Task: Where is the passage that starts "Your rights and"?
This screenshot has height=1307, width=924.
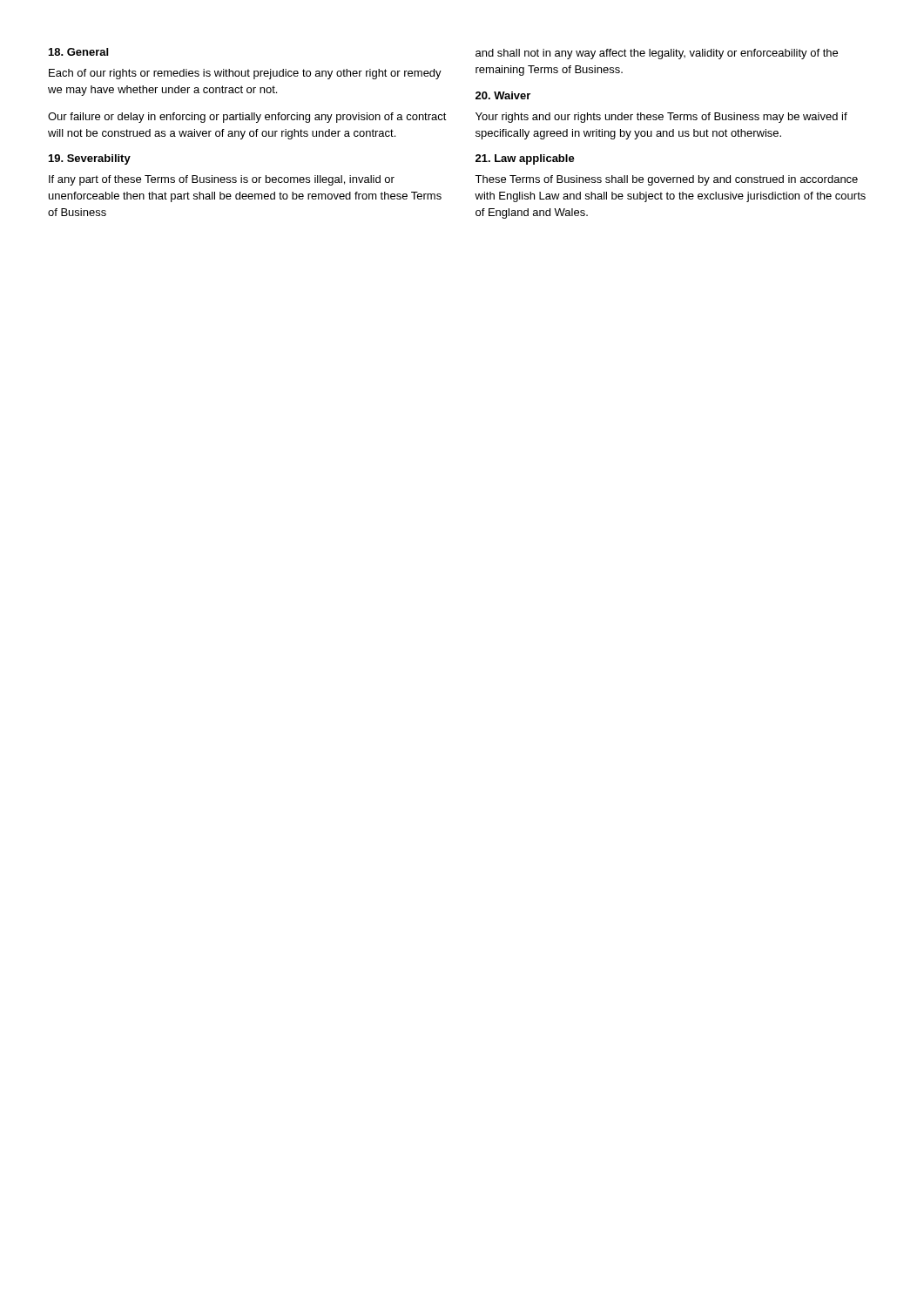Action: point(661,124)
